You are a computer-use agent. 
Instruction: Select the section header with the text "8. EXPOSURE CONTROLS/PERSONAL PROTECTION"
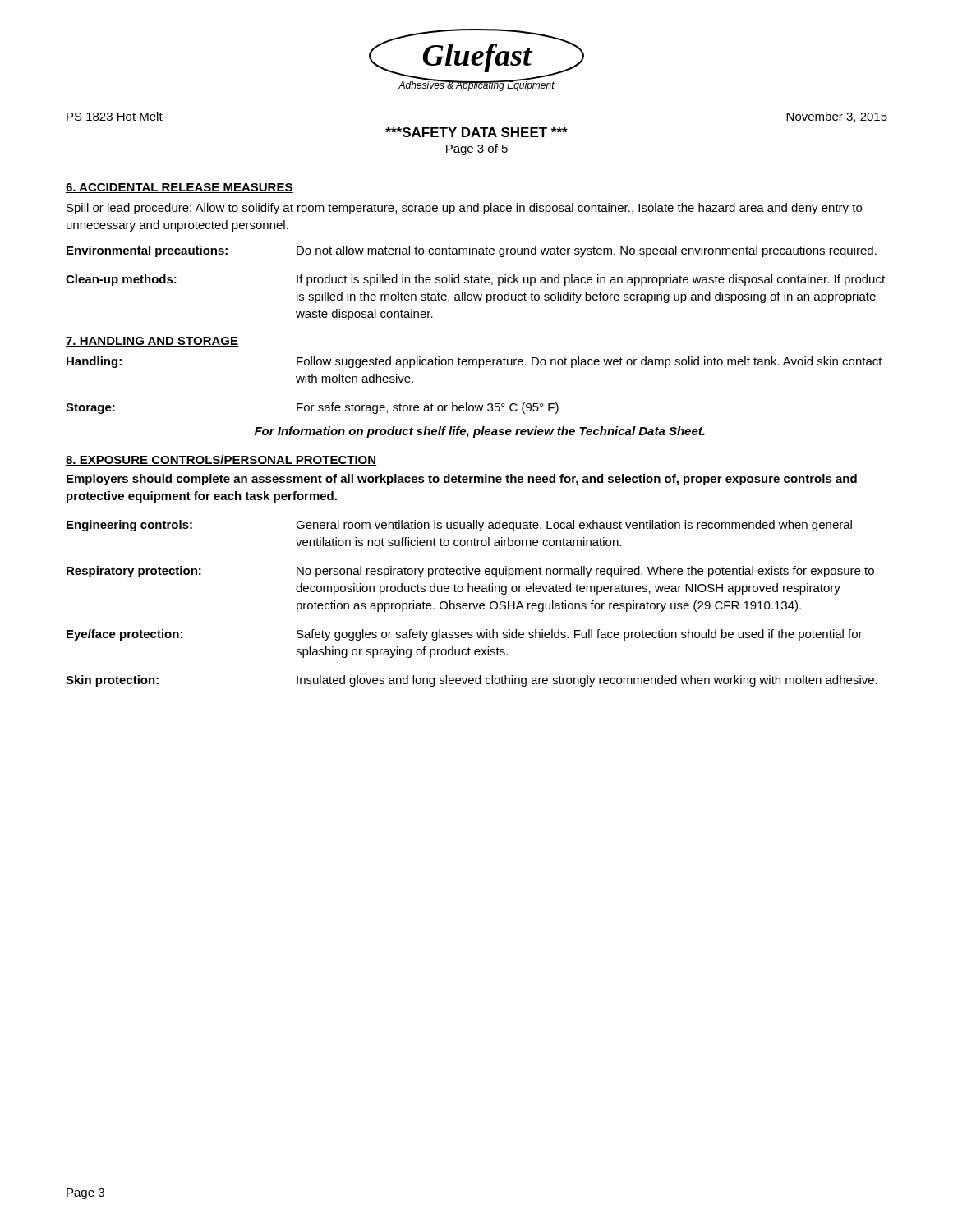pos(221,460)
